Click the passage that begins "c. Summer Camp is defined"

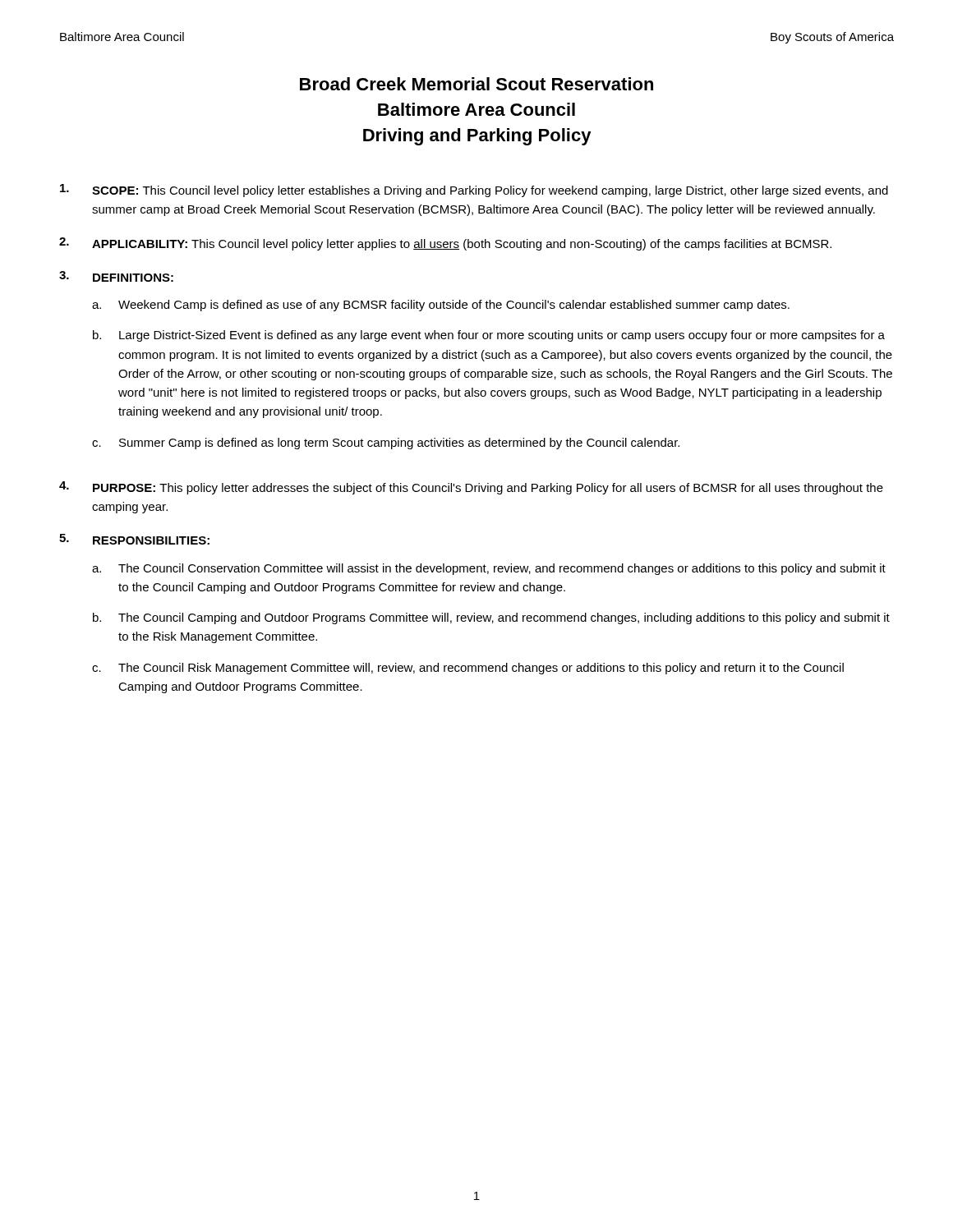pos(493,442)
